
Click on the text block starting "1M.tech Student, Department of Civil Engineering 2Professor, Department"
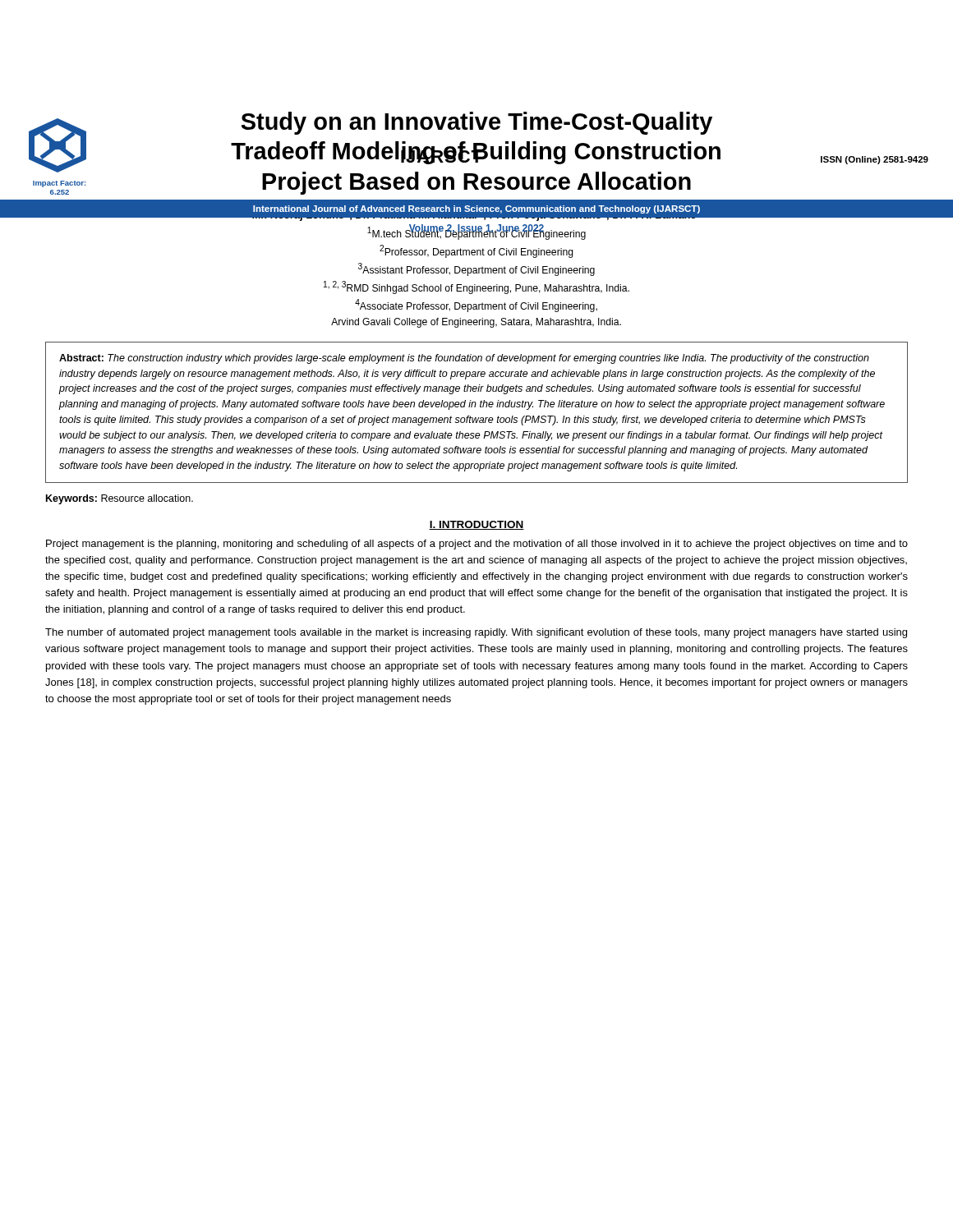(x=476, y=277)
